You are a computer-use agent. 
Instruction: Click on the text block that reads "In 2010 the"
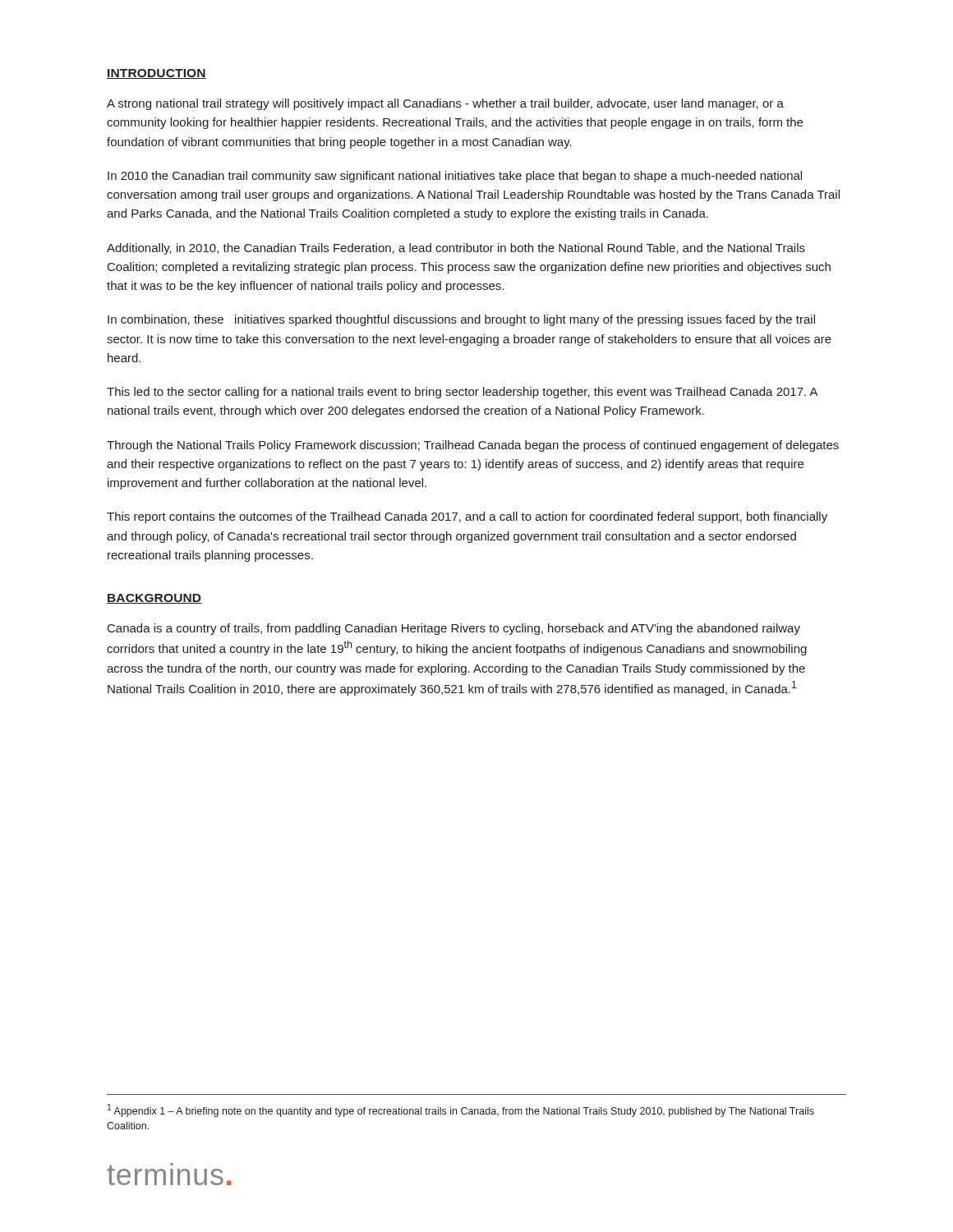pos(474,194)
